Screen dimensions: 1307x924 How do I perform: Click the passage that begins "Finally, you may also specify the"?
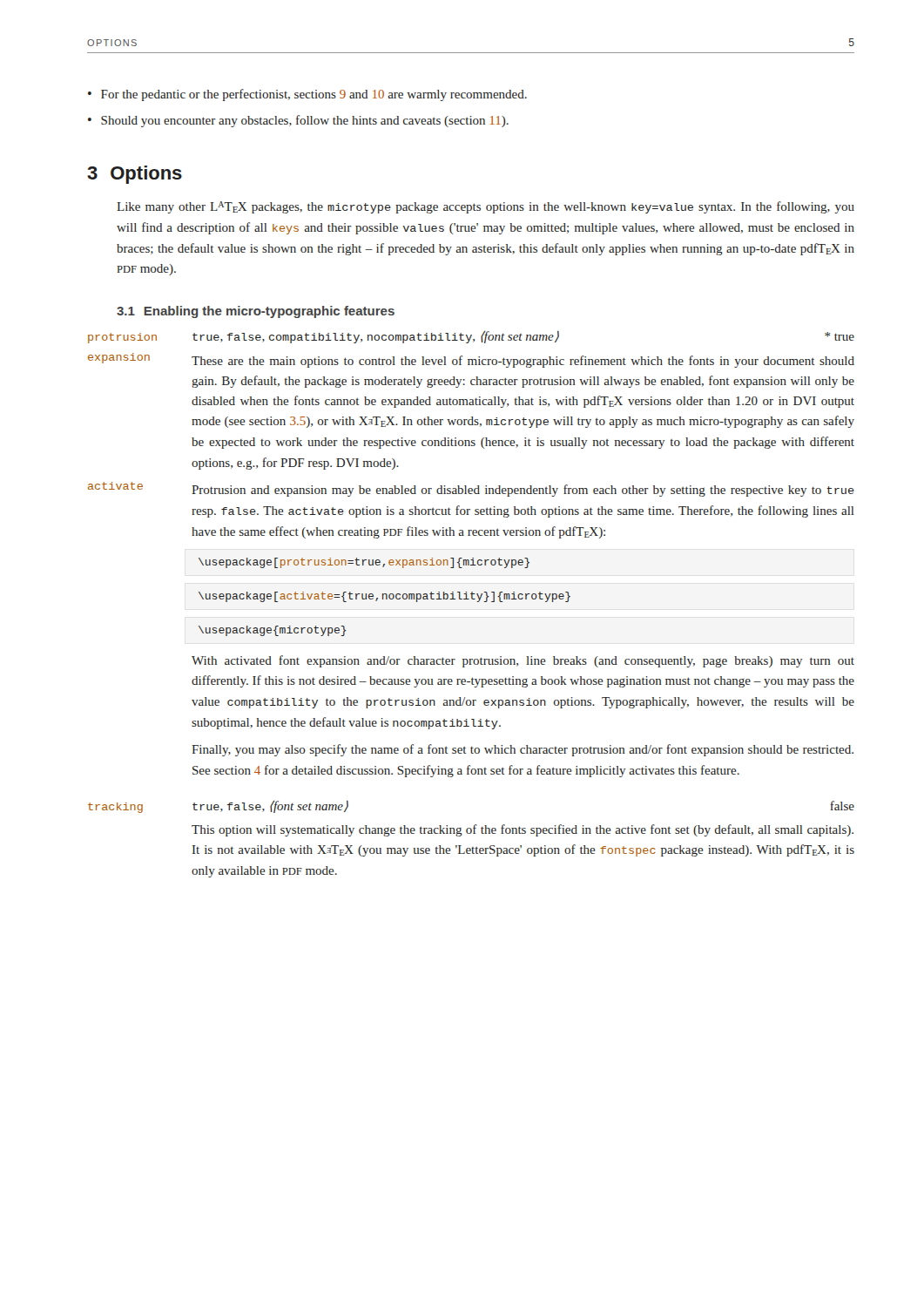click(x=471, y=760)
